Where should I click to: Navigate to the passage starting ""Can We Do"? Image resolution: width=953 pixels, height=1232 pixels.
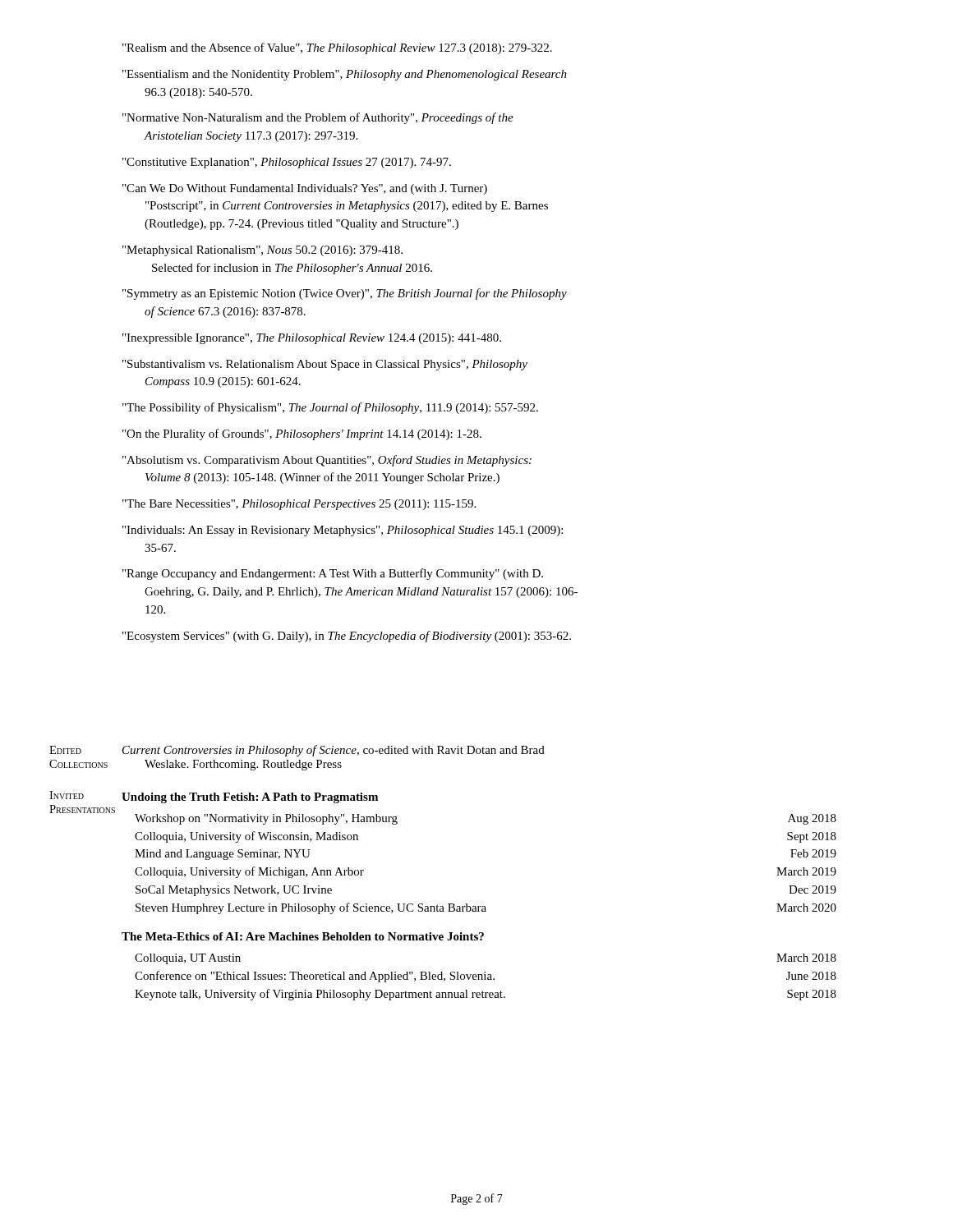[479, 207]
